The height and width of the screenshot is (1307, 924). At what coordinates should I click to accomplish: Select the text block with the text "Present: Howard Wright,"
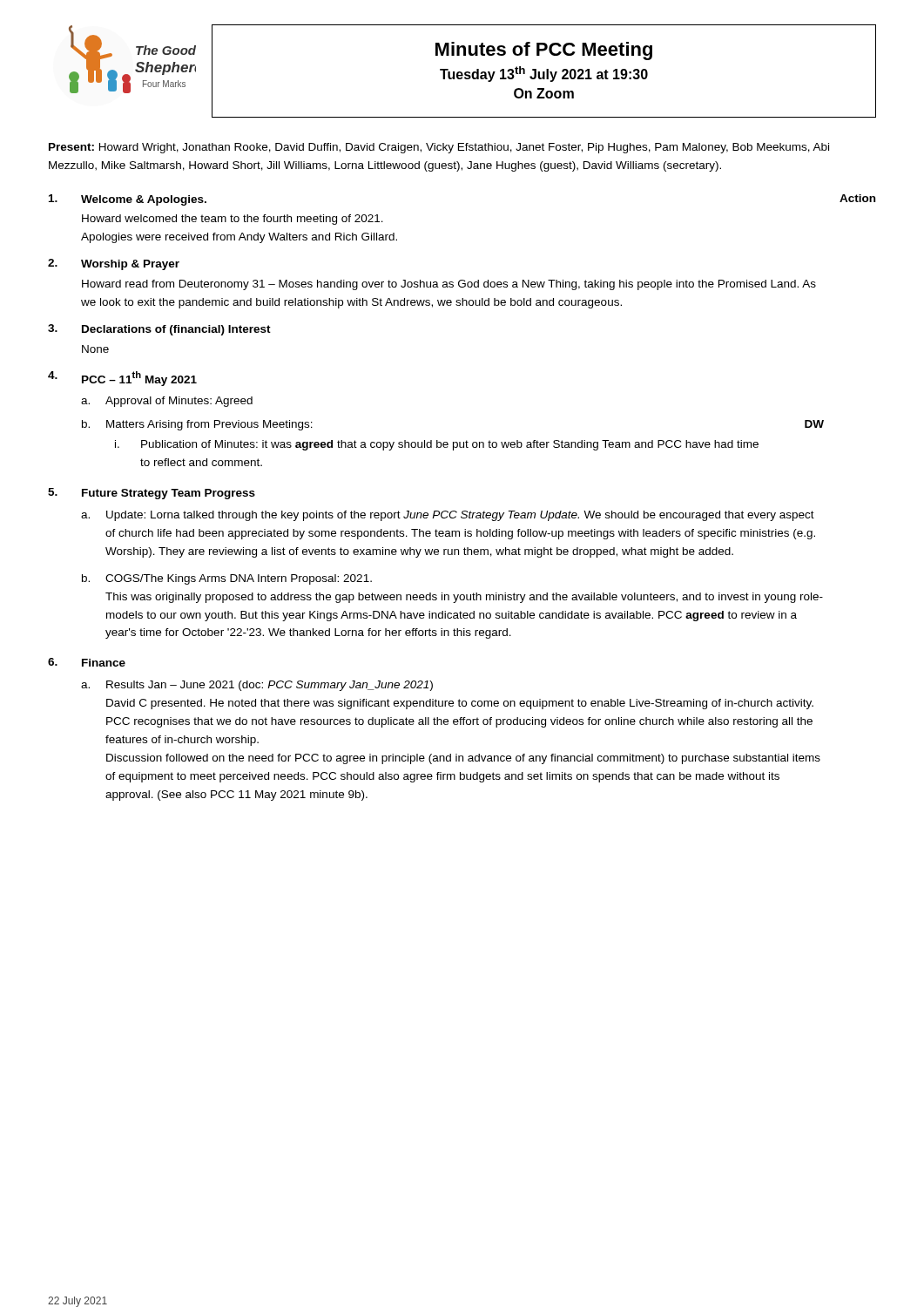click(x=439, y=156)
